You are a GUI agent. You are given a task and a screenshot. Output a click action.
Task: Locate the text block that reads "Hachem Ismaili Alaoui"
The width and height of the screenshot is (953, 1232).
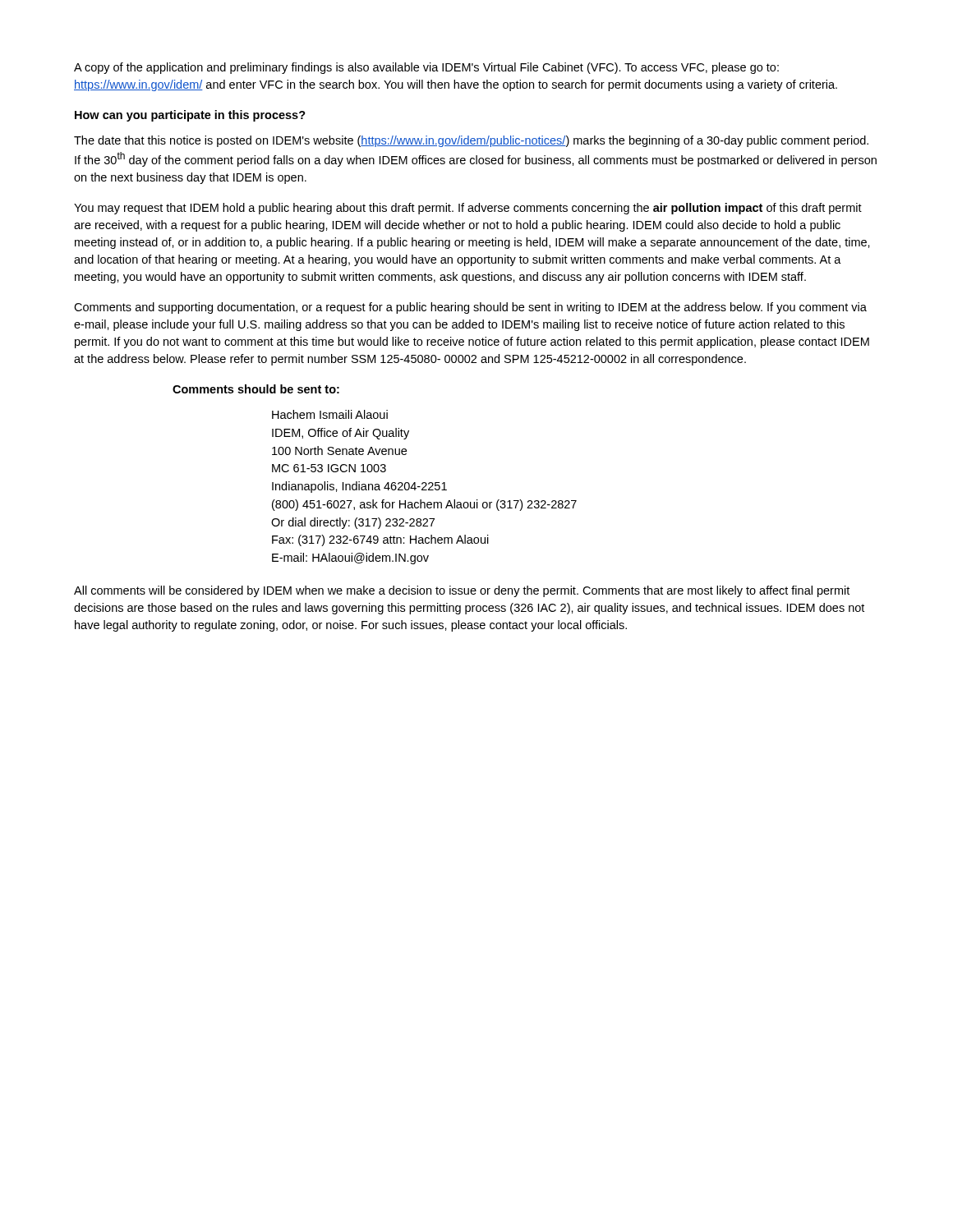click(x=424, y=486)
